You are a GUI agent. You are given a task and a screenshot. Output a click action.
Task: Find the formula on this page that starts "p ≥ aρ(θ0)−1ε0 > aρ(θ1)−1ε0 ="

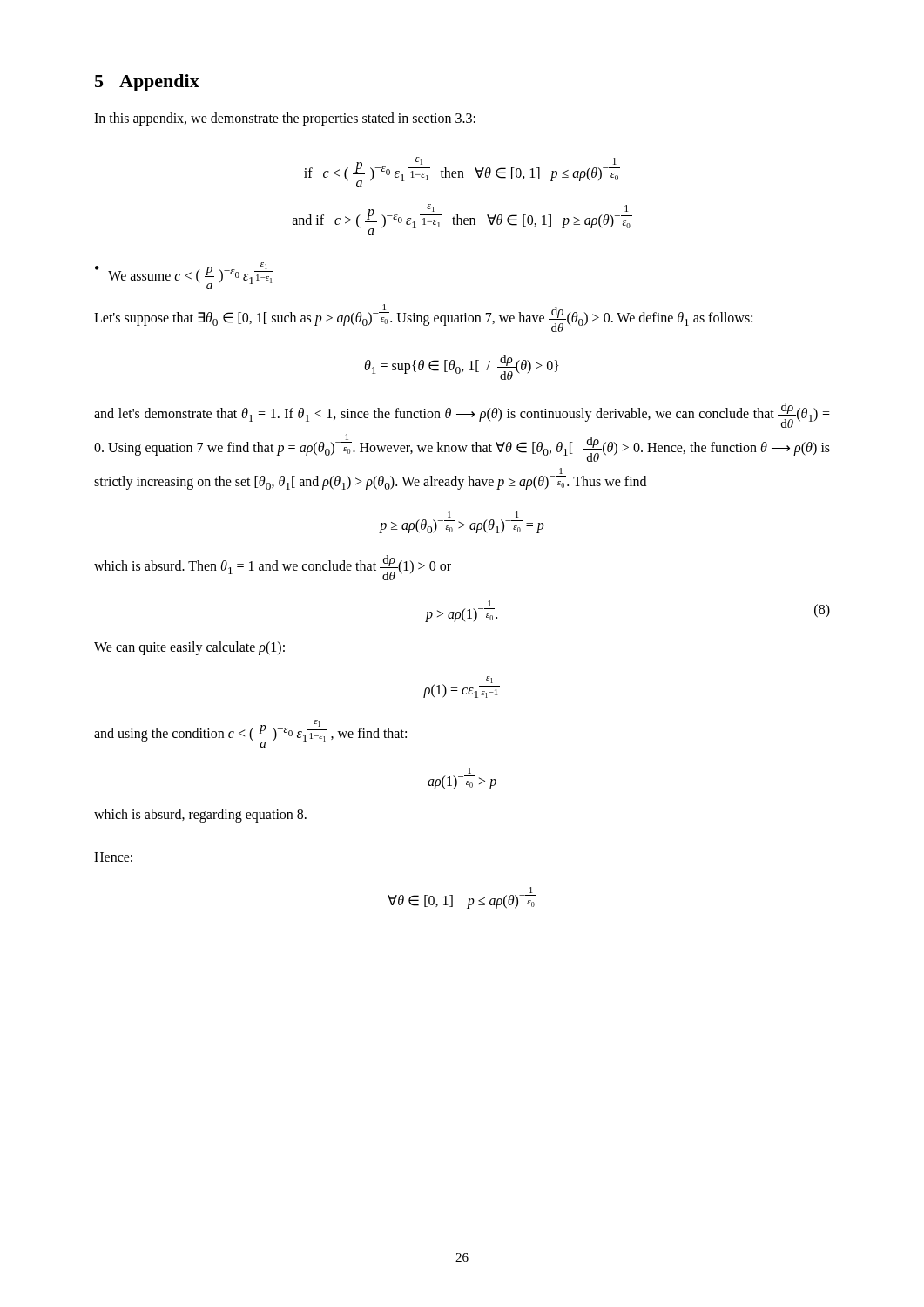462,523
